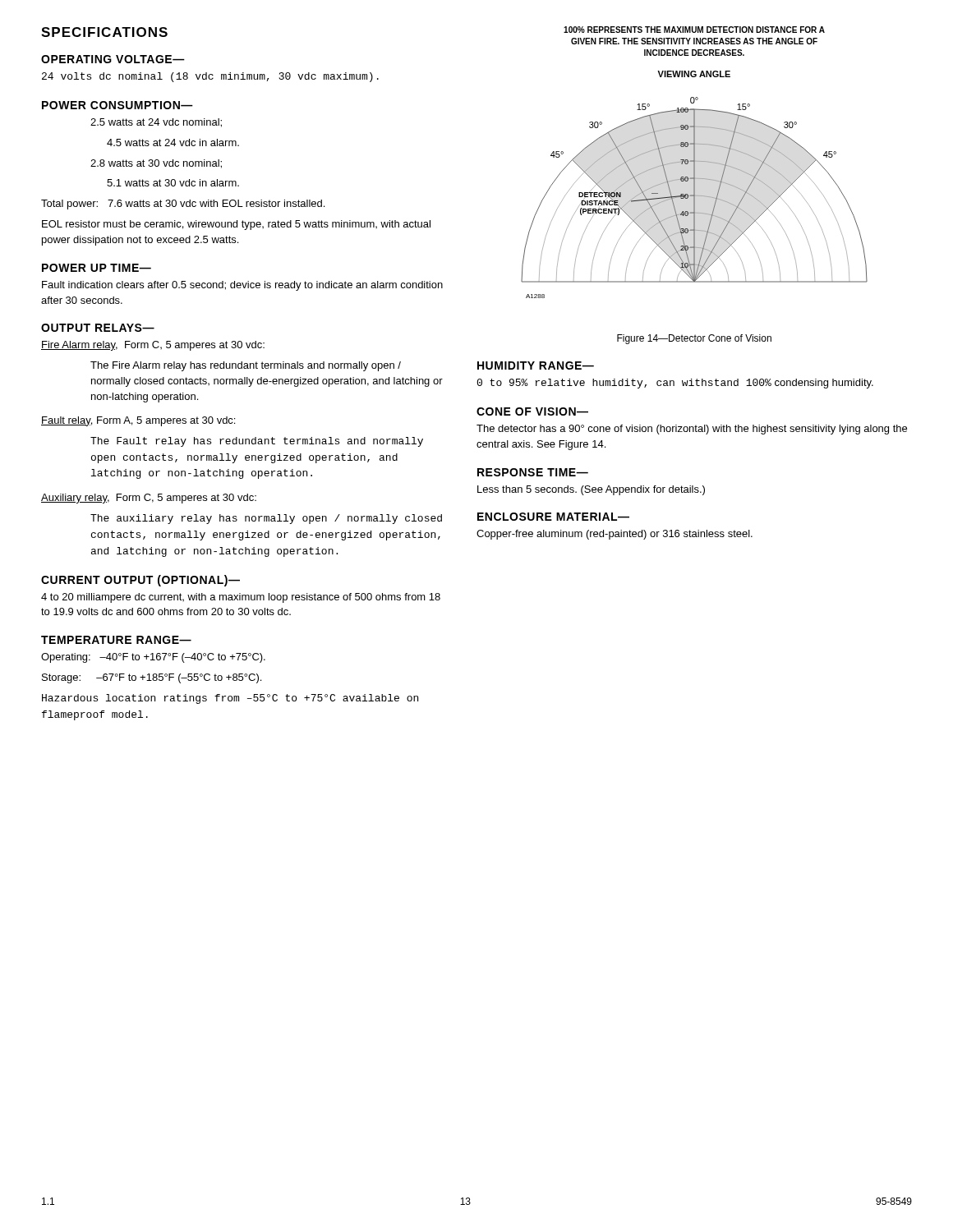Image resolution: width=953 pixels, height=1232 pixels.
Task: Click on the text block containing "4 to 20 milliampere"
Action: click(242, 605)
